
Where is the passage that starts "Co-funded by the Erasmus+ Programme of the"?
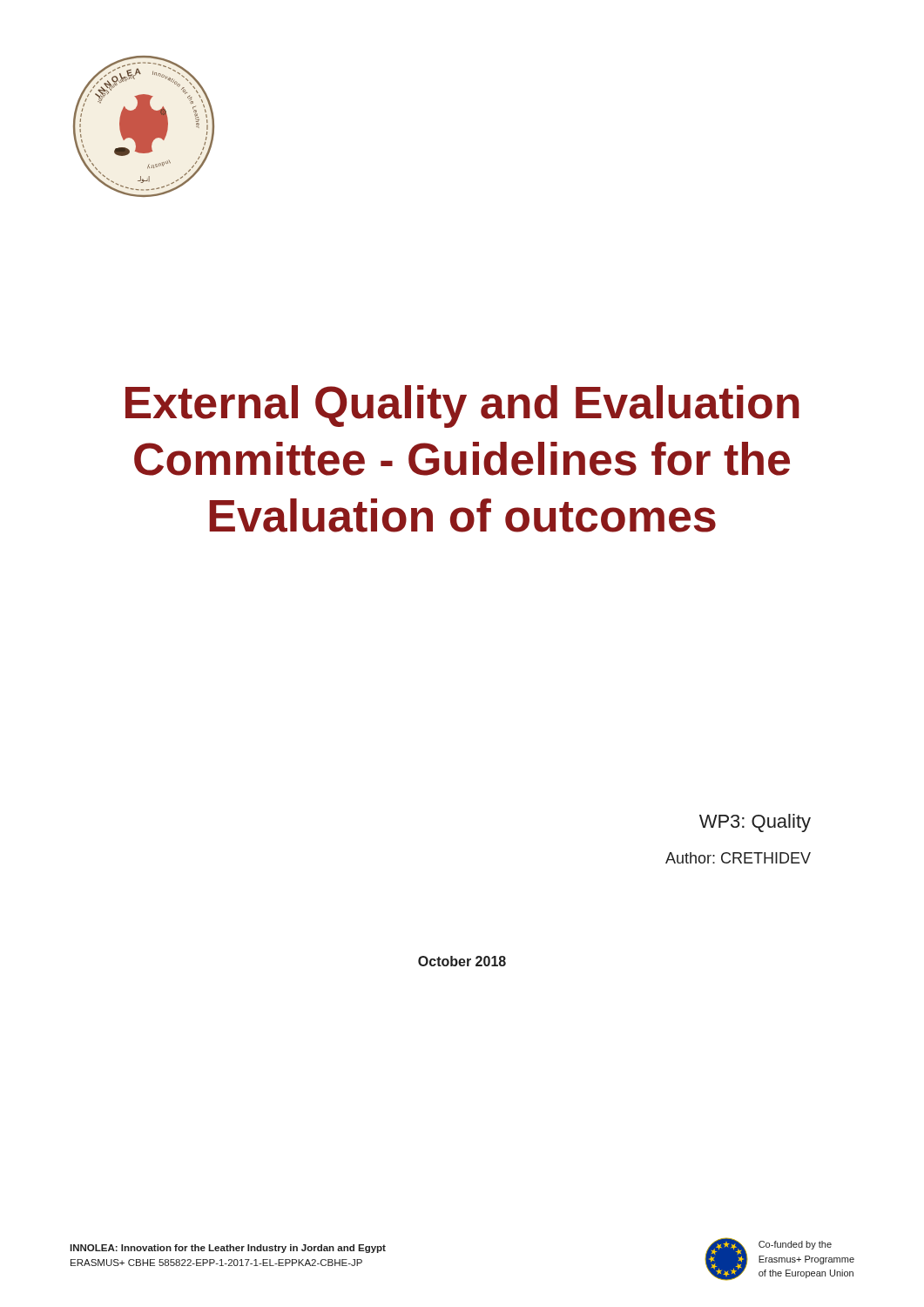pyautogui.click(x=806, y=1259)
